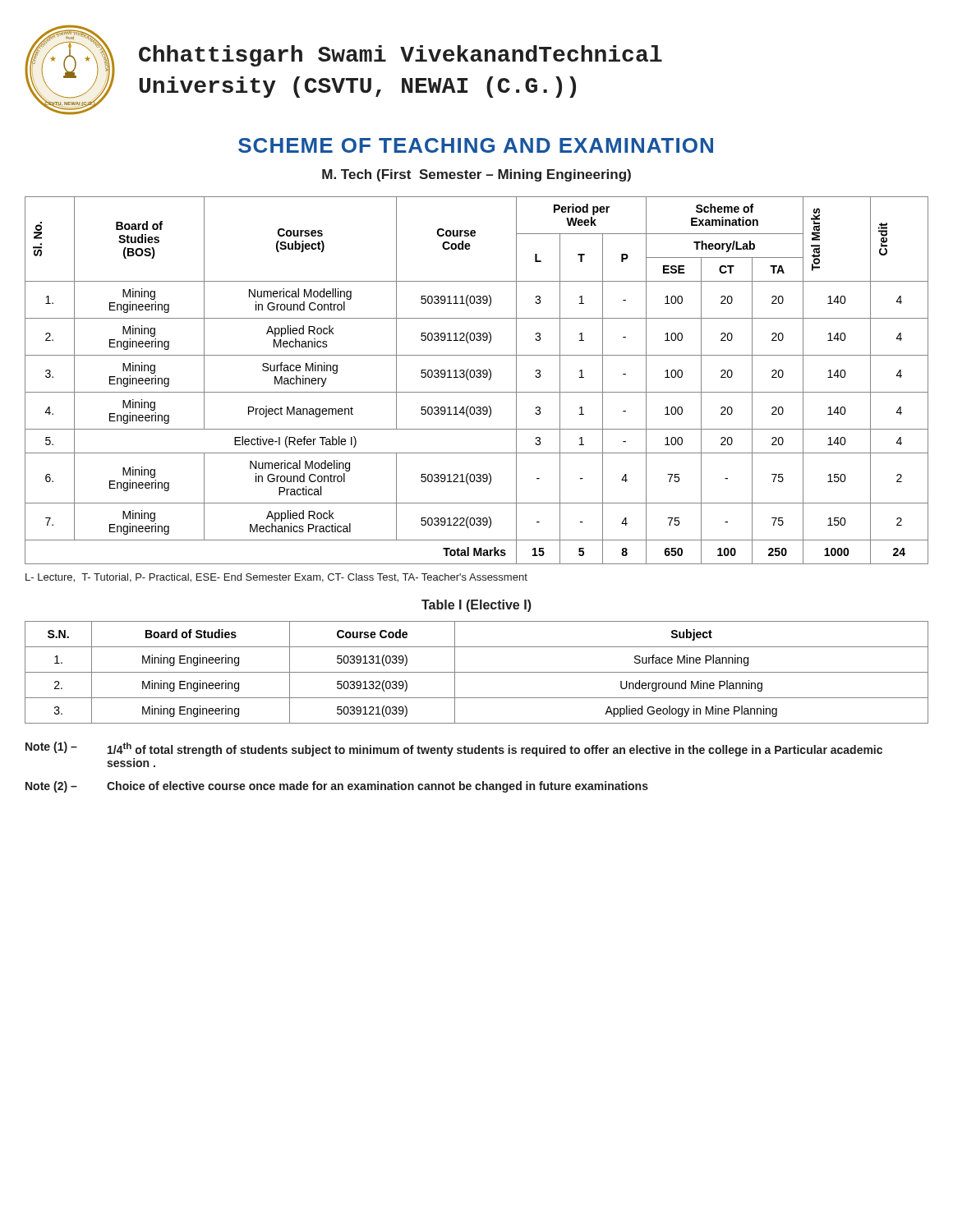Select the block starting "Table I (Elective I)"
Image resolution: width=953 pixels, height=1232 pixels.
476,605
